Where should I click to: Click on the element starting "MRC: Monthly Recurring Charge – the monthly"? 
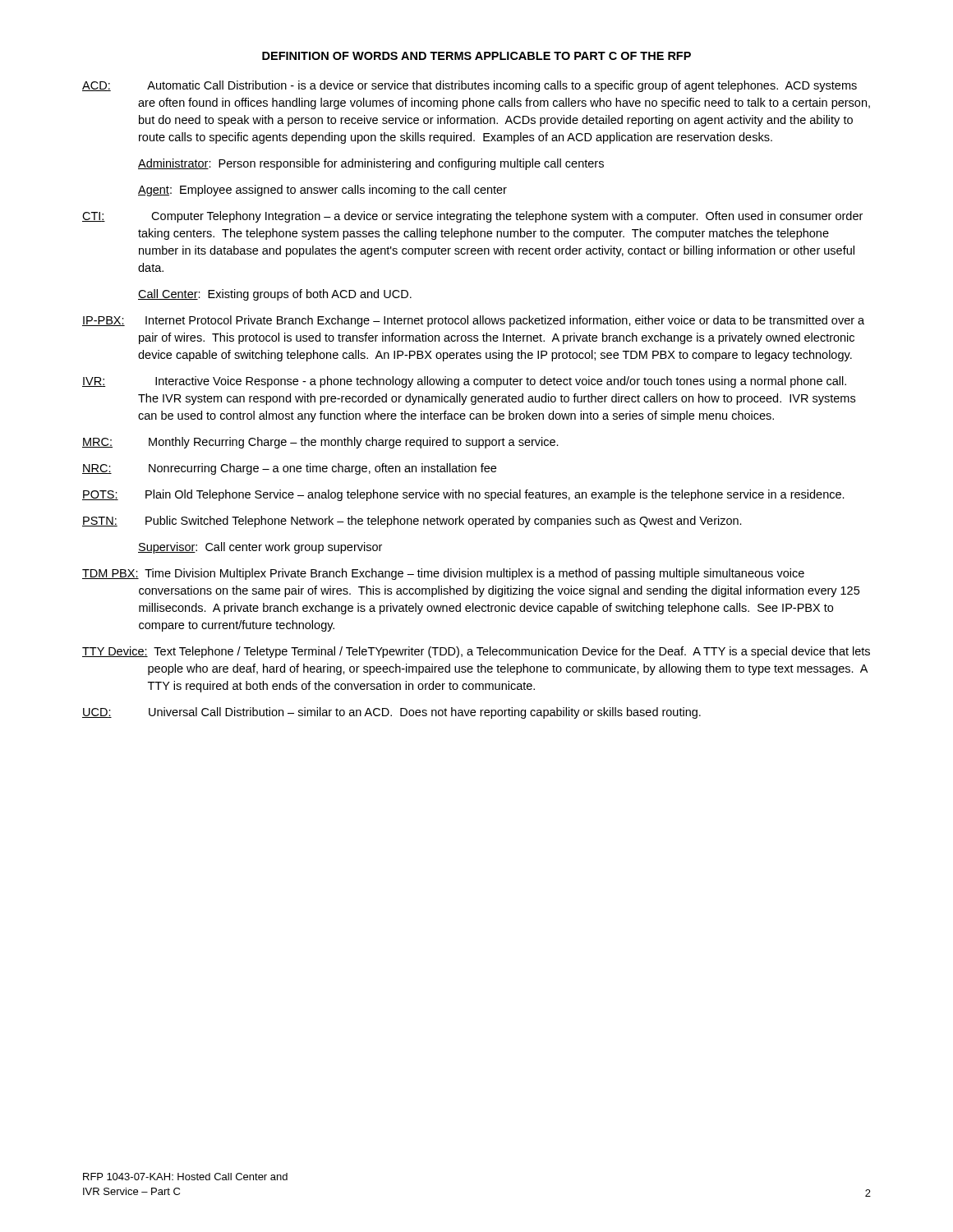coord(476,443)
